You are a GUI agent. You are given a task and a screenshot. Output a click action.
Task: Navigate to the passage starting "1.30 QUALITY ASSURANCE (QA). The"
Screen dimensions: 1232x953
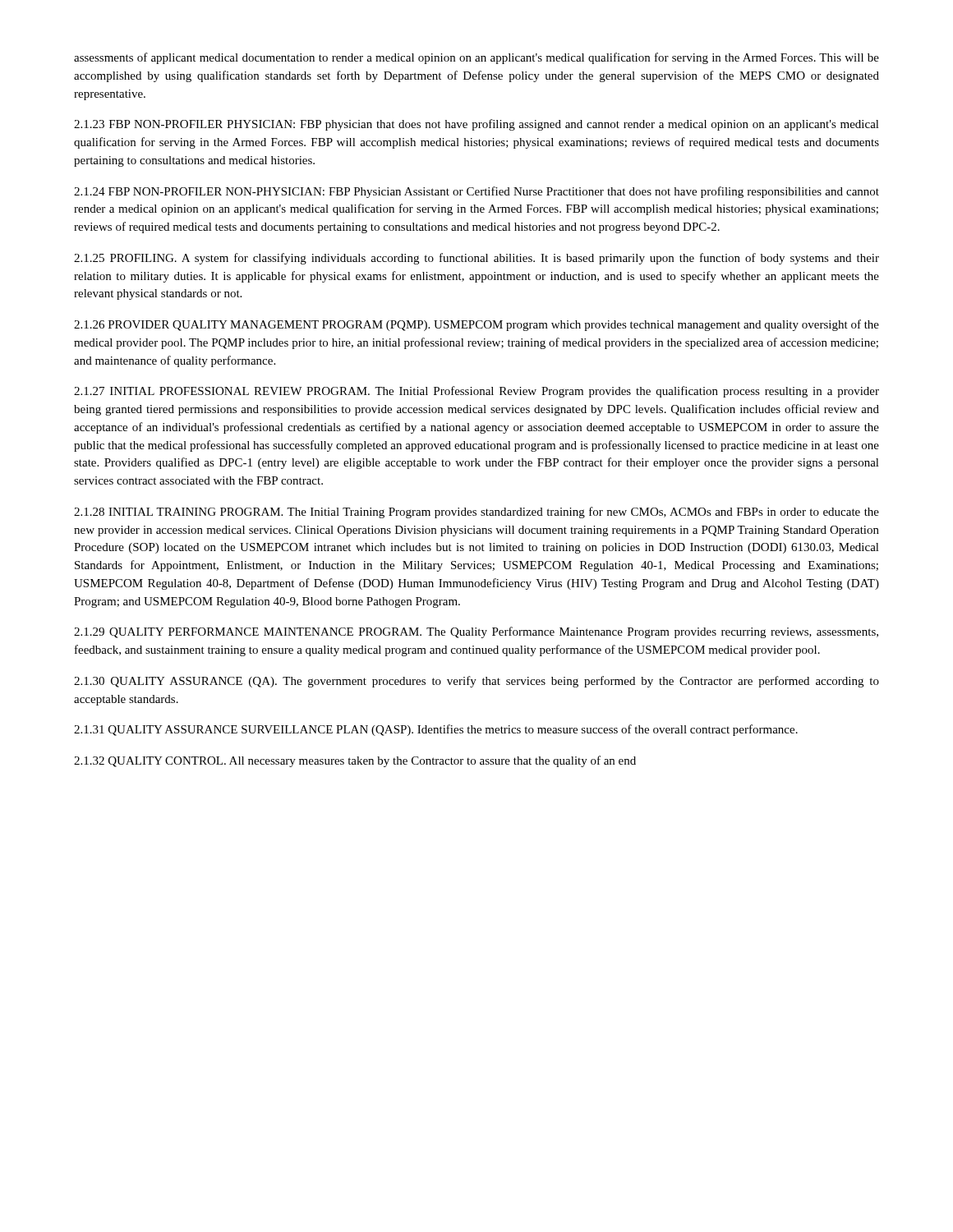click(x=476, y=690)
